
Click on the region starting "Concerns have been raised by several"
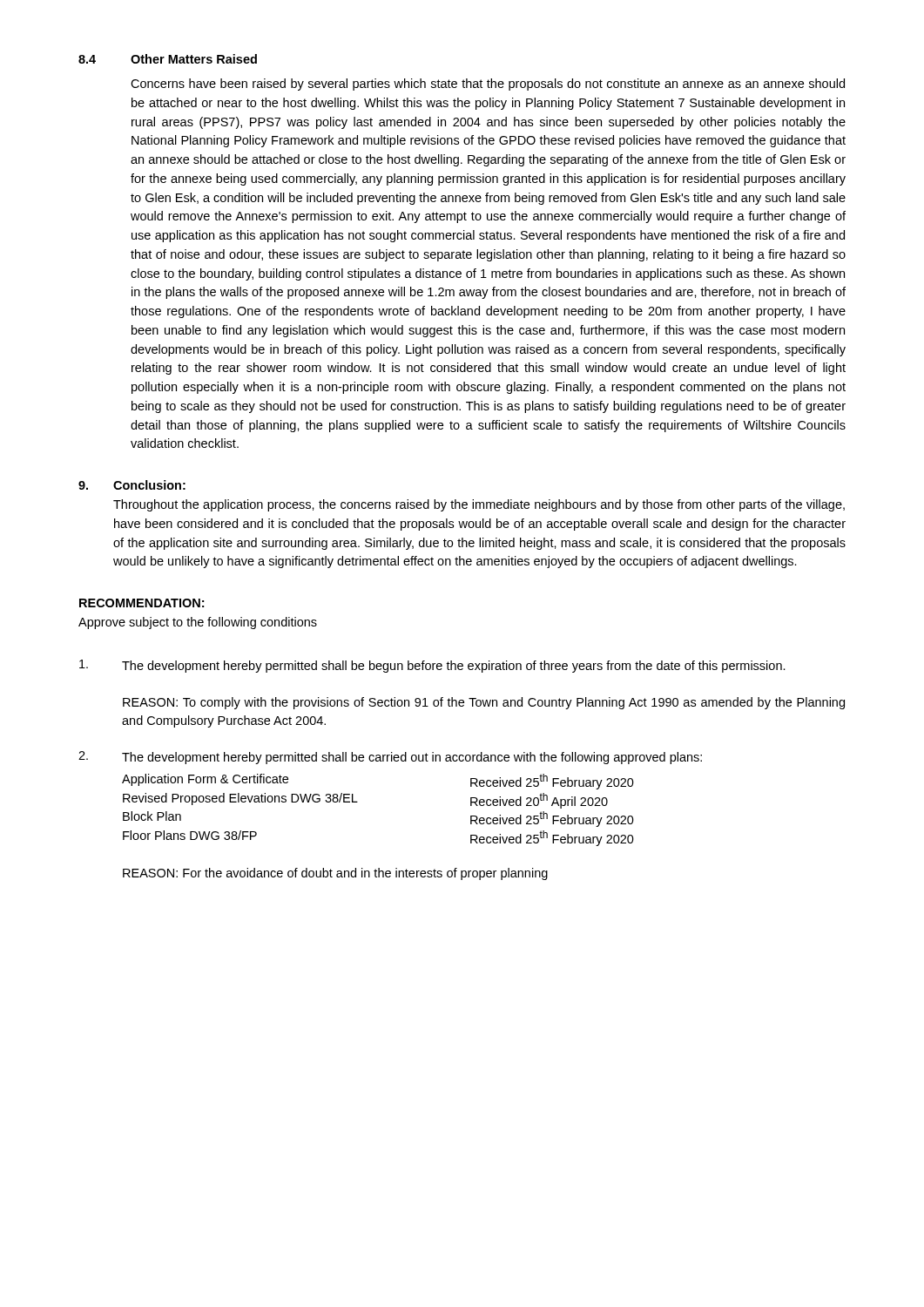point(488,264)
